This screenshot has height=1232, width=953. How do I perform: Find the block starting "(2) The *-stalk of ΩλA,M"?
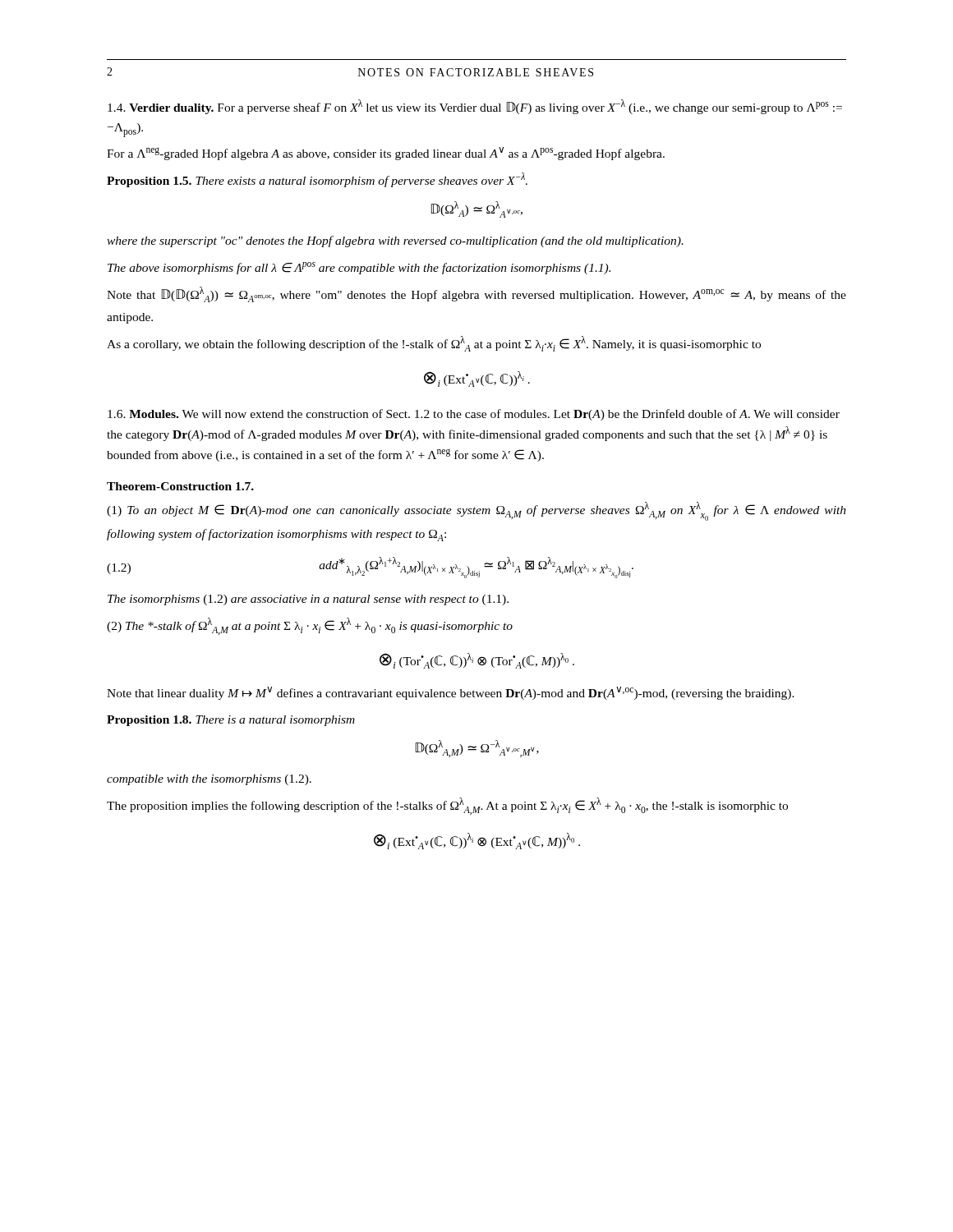pos(310,626)
